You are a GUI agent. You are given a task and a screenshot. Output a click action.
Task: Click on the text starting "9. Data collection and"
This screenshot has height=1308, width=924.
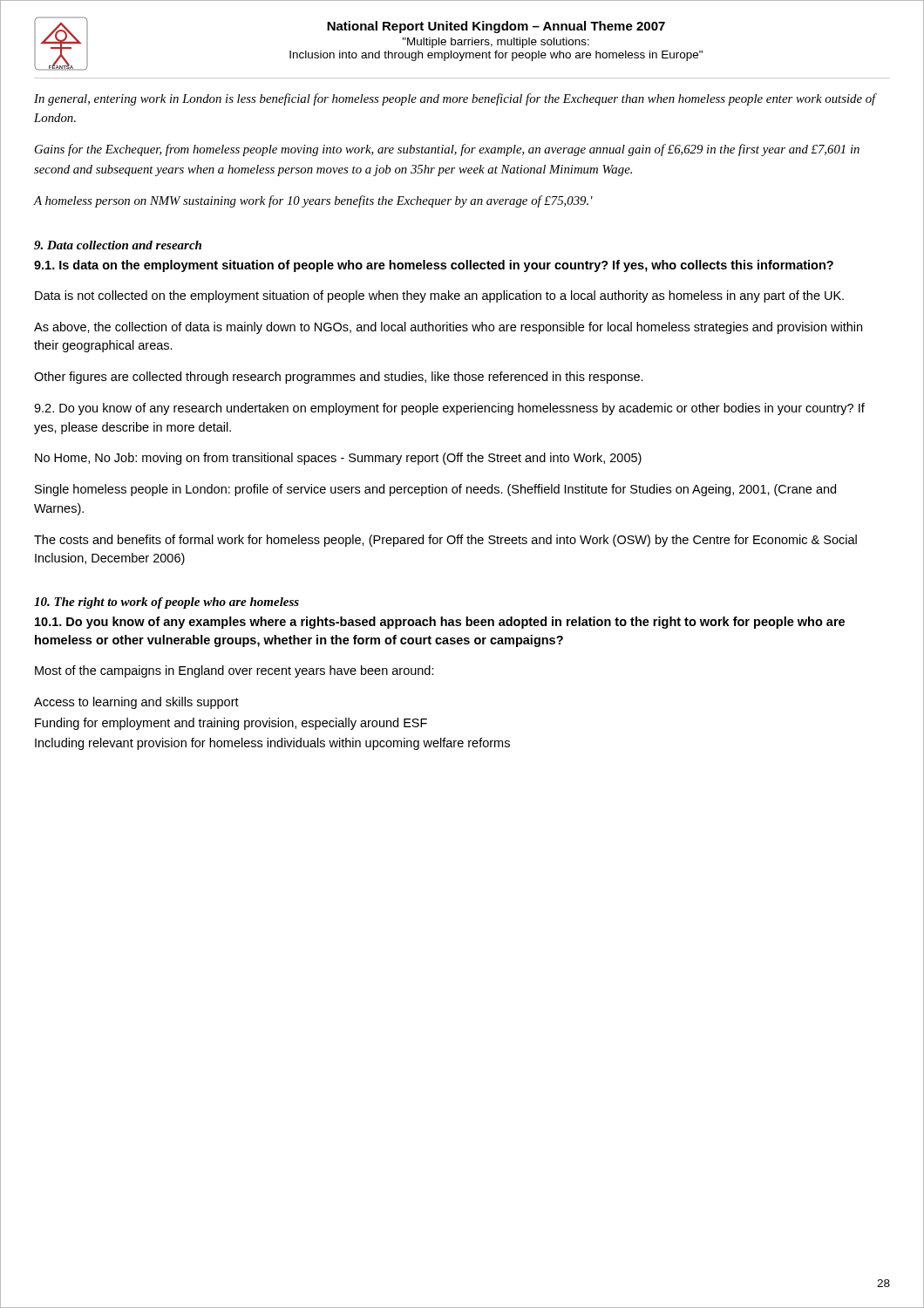(118, 245)
